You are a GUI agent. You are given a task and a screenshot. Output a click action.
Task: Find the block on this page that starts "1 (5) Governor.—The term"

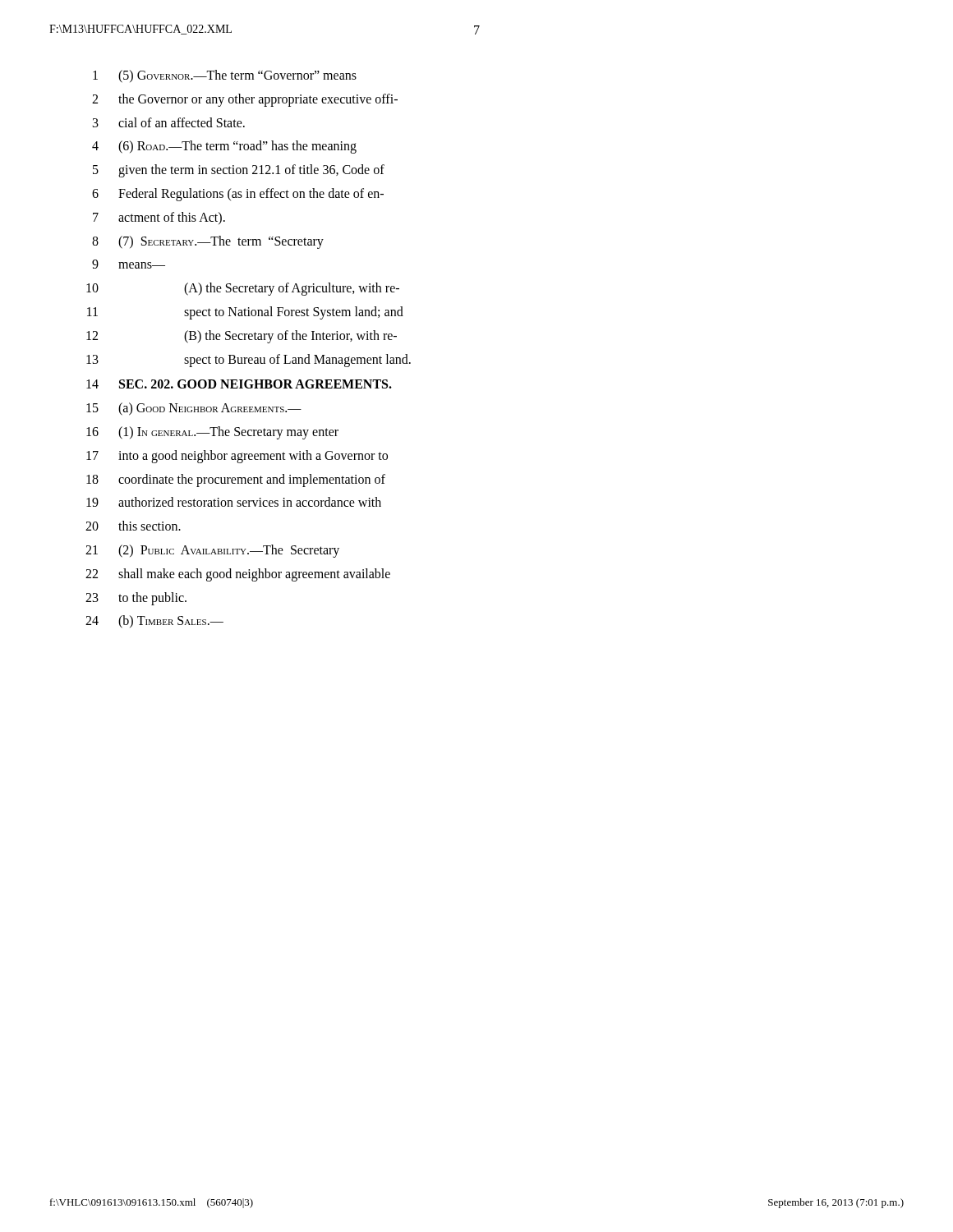(225, 76)
